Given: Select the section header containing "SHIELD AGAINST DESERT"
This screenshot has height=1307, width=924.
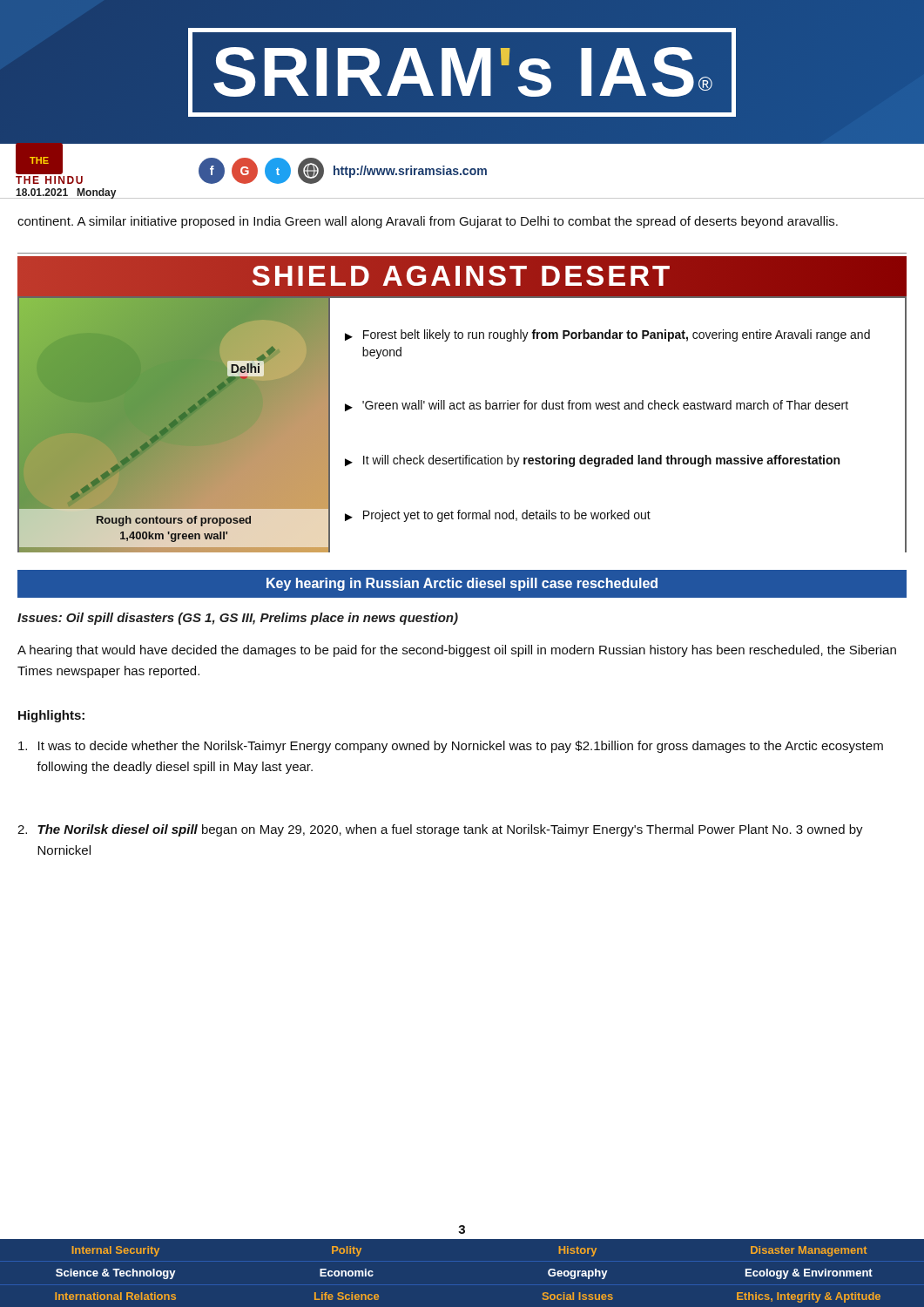Looking at the screenshot, I should point(462,276).
